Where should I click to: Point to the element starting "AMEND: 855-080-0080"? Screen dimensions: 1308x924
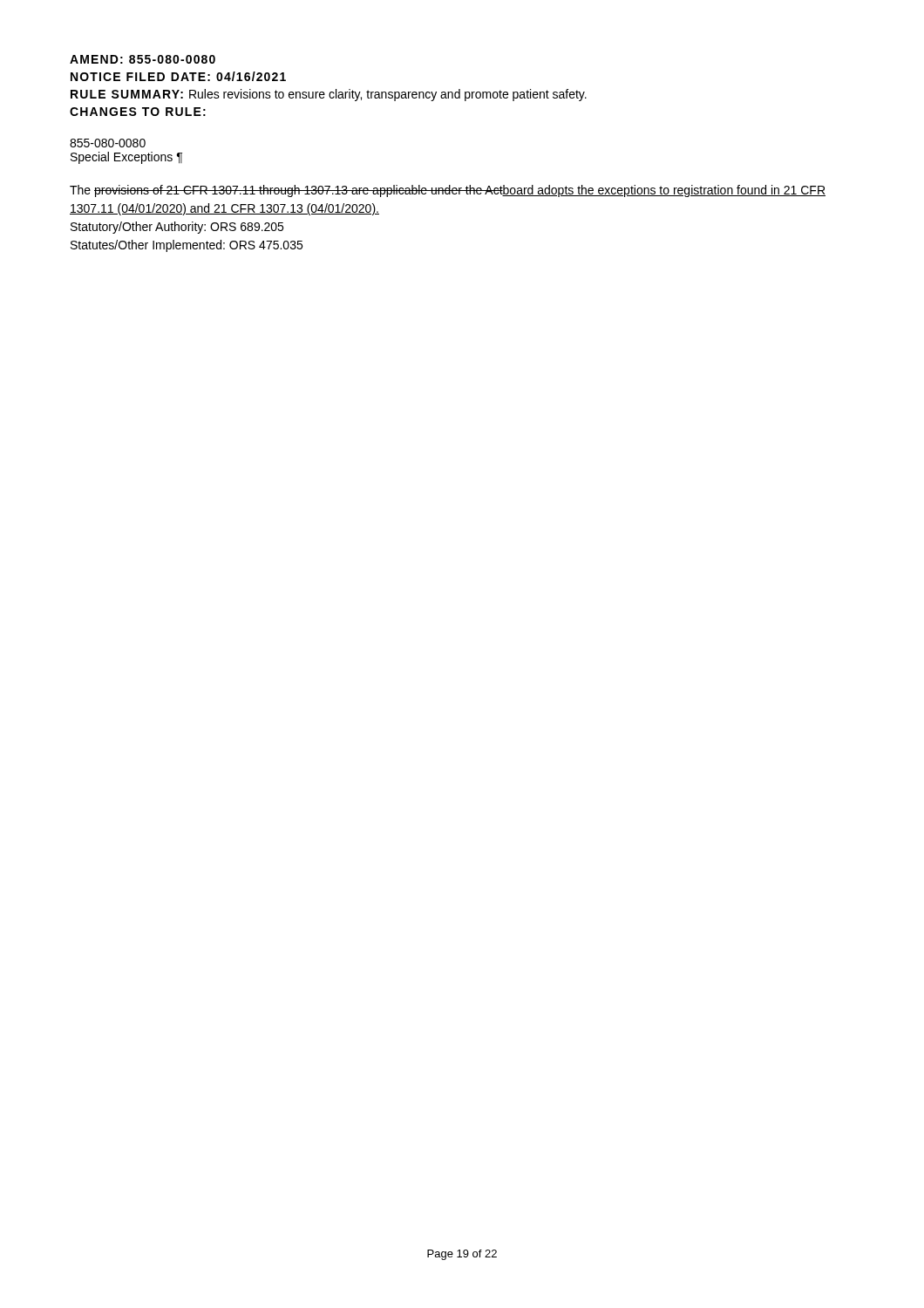tap(143, 59)
